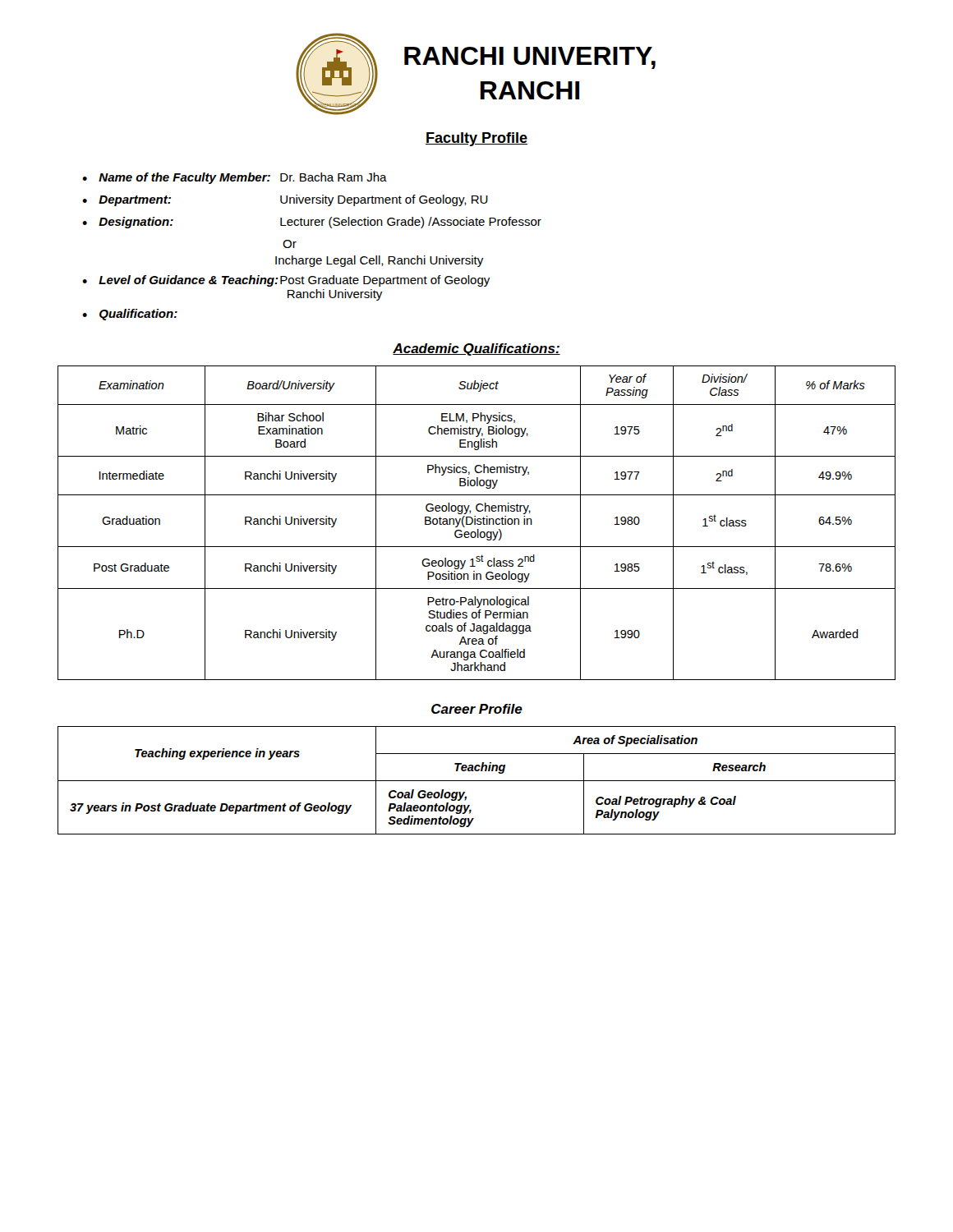Viewport: 953px width, 1232px height.
Task: Select the text block starting "Faculty Profile"
Action: pos(476,138)
